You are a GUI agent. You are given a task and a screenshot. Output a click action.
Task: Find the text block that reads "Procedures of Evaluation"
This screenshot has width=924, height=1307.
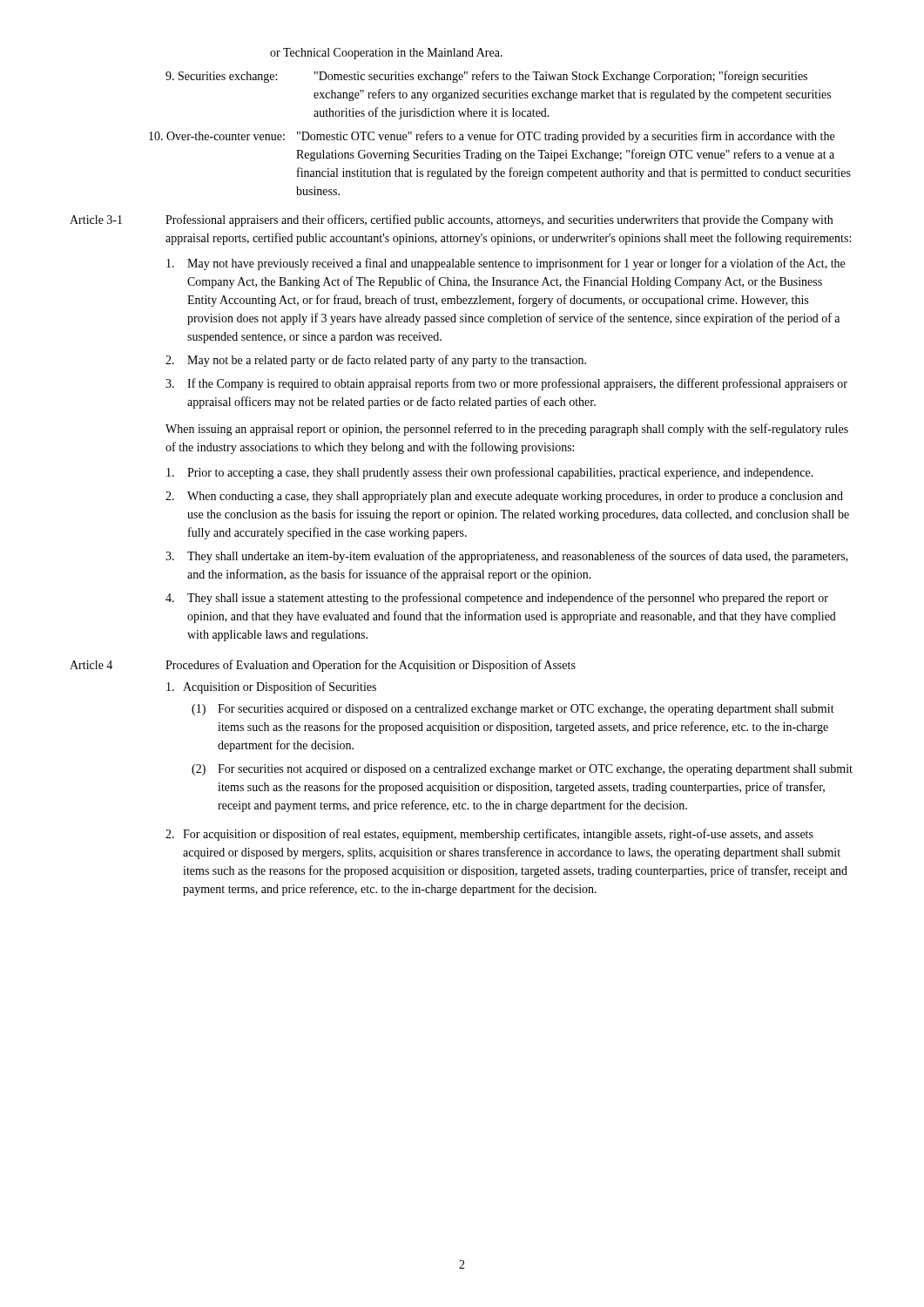coord(510,779)
